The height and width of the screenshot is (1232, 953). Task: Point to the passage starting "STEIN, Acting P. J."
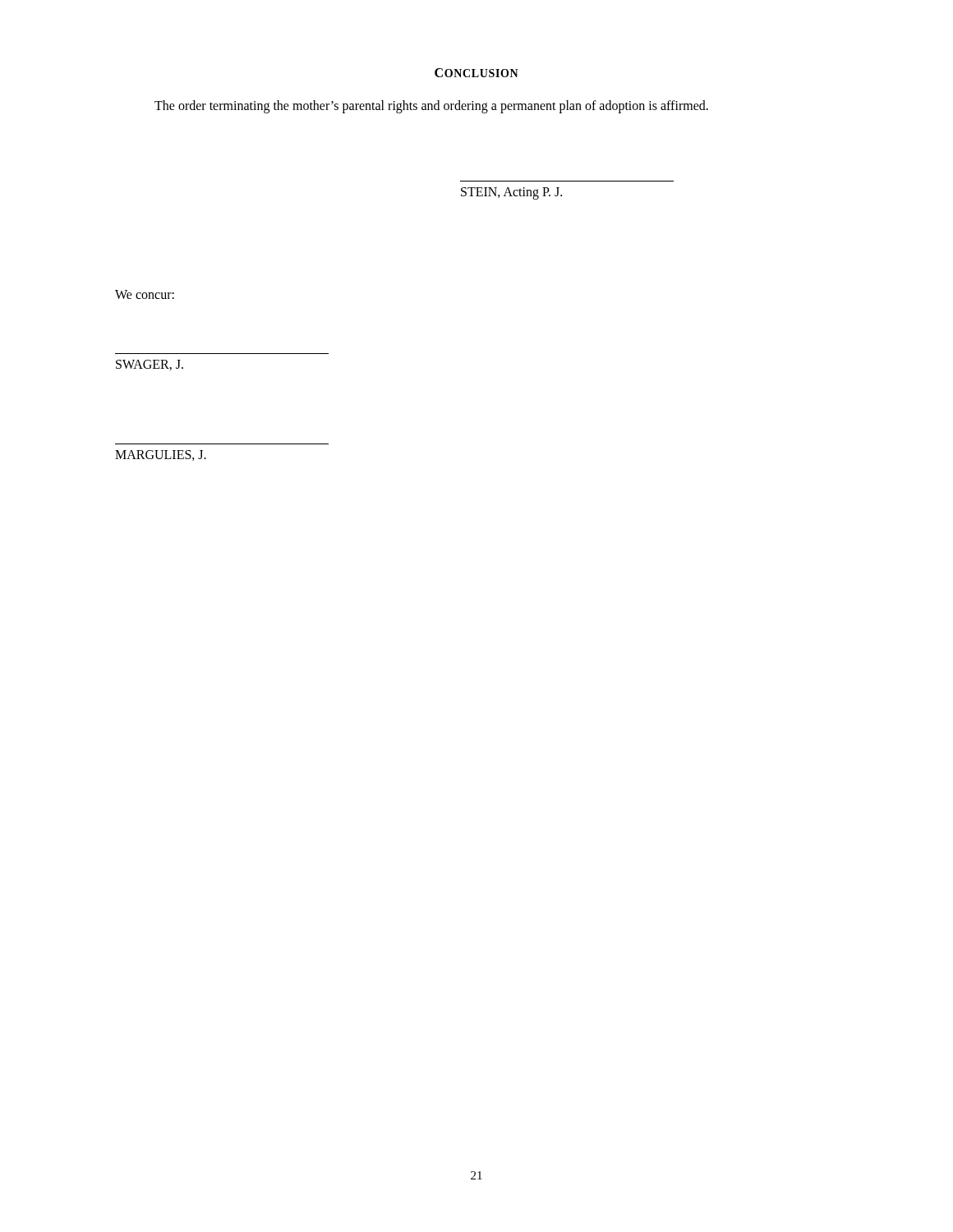[592, 190]
